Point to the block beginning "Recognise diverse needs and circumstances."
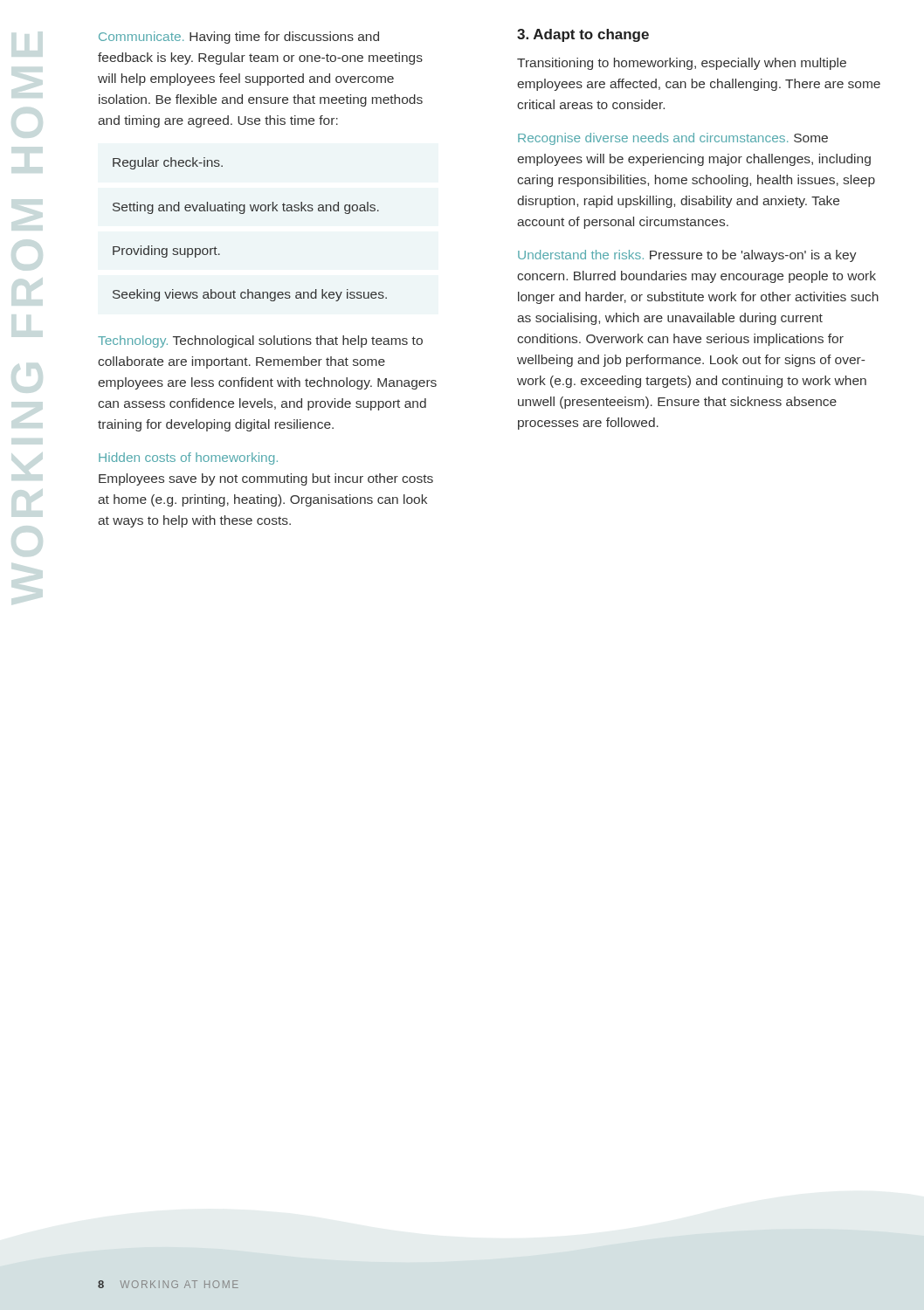Viewport: 924px width, 1310px height. (696, 180)
